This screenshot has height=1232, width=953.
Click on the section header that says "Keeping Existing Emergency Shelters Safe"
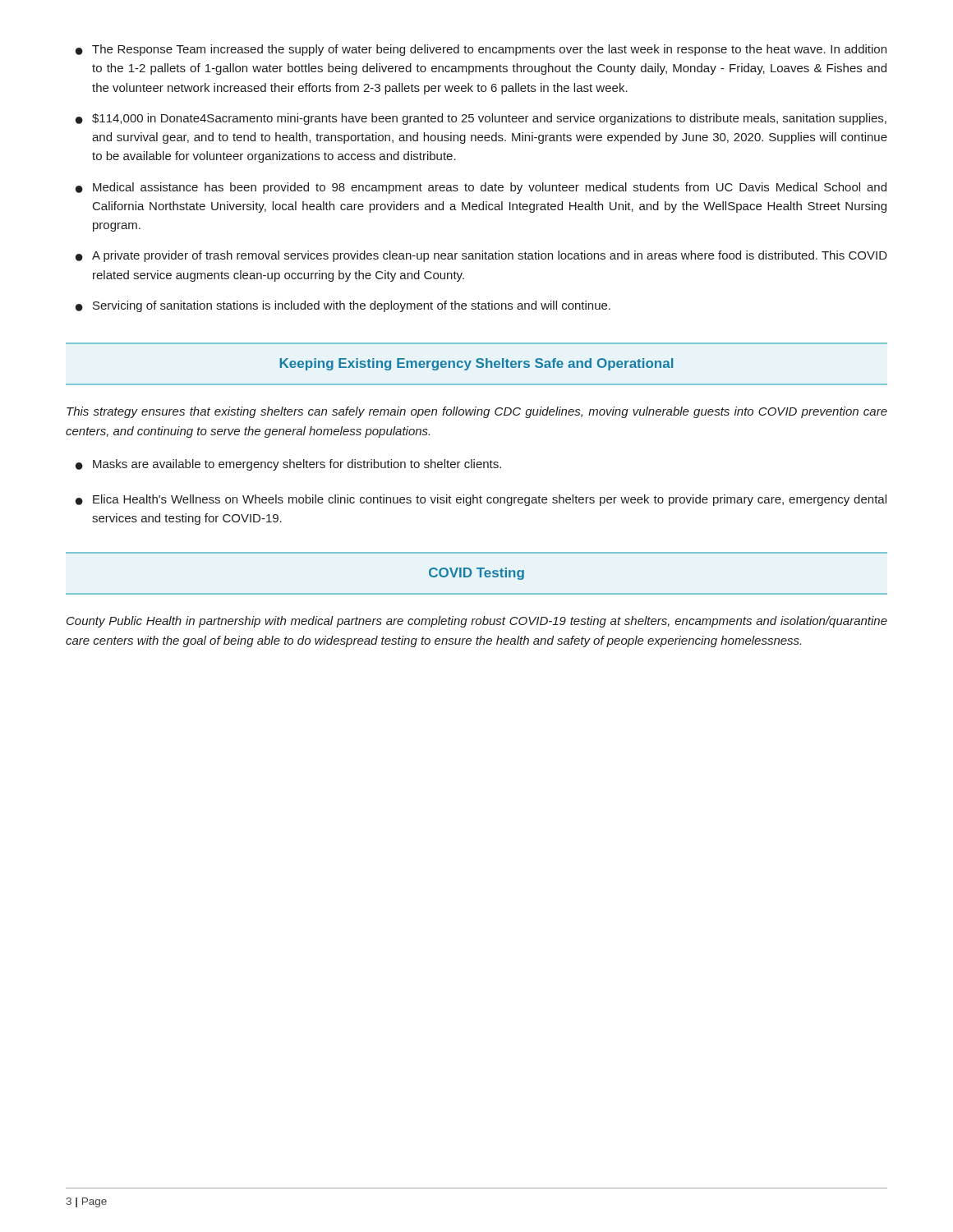pyautogui.click(x=476, y=363)
